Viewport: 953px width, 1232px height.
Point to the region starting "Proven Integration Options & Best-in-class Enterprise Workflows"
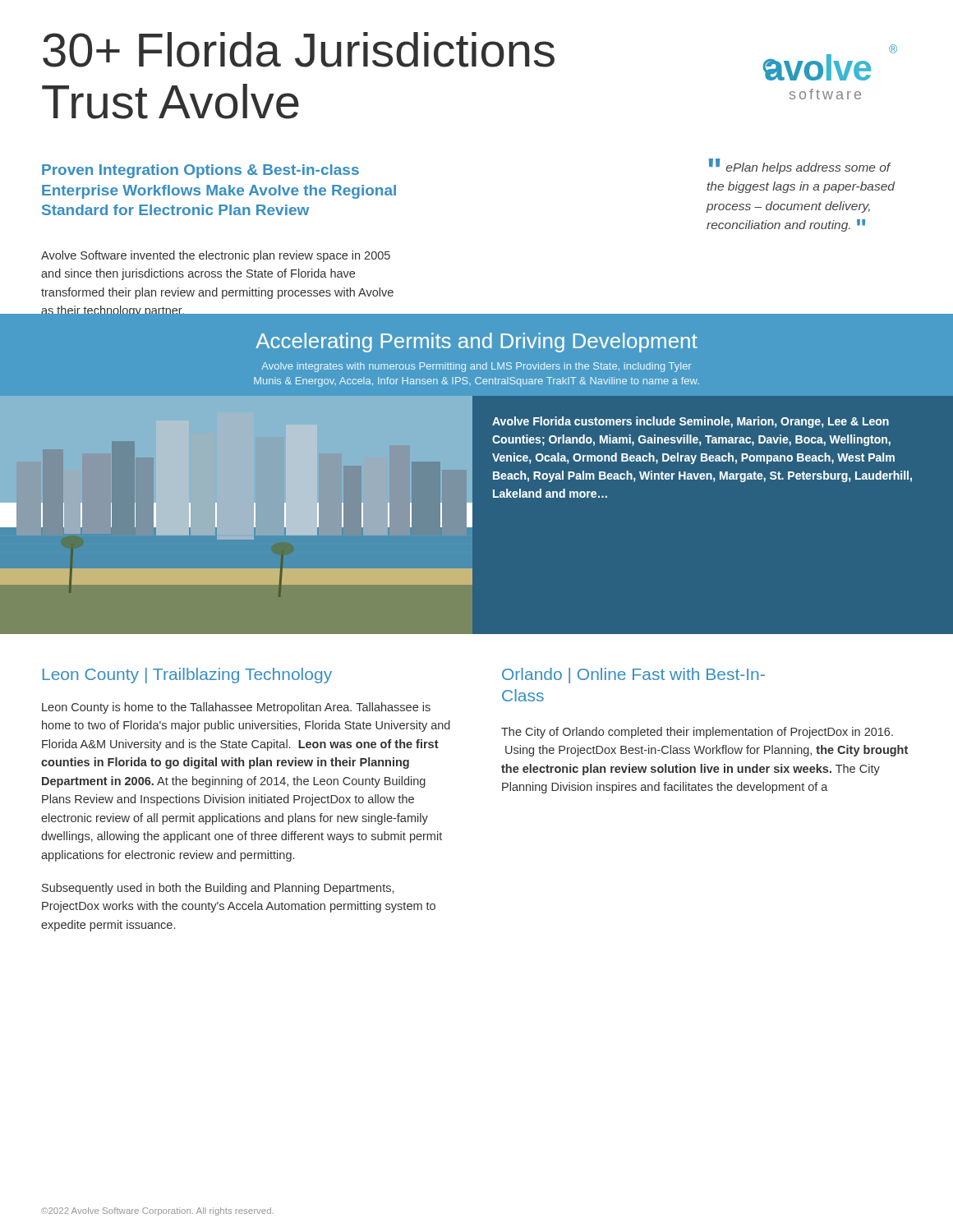point(222,191)
